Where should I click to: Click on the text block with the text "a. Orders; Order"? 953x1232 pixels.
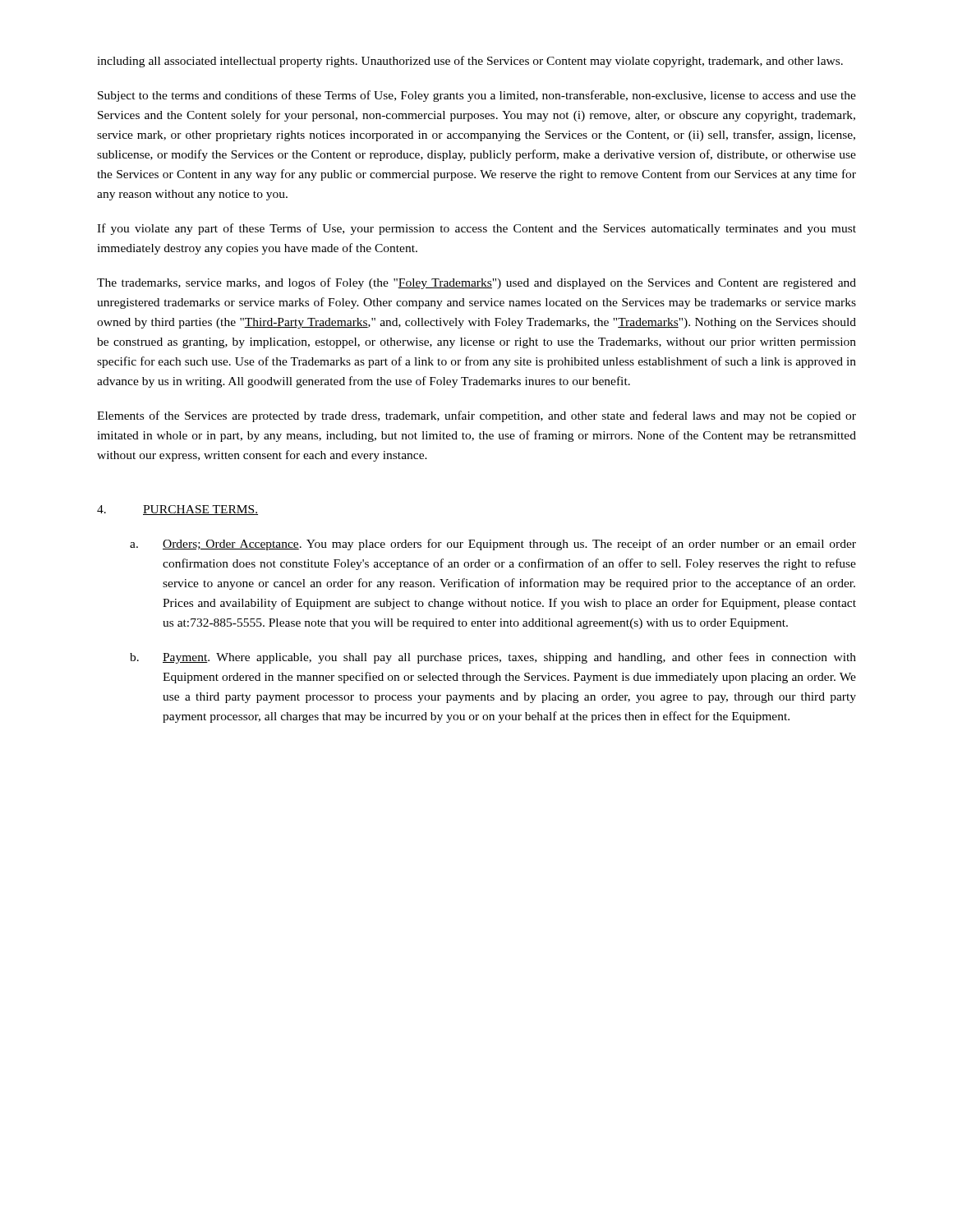coord(476,583)
